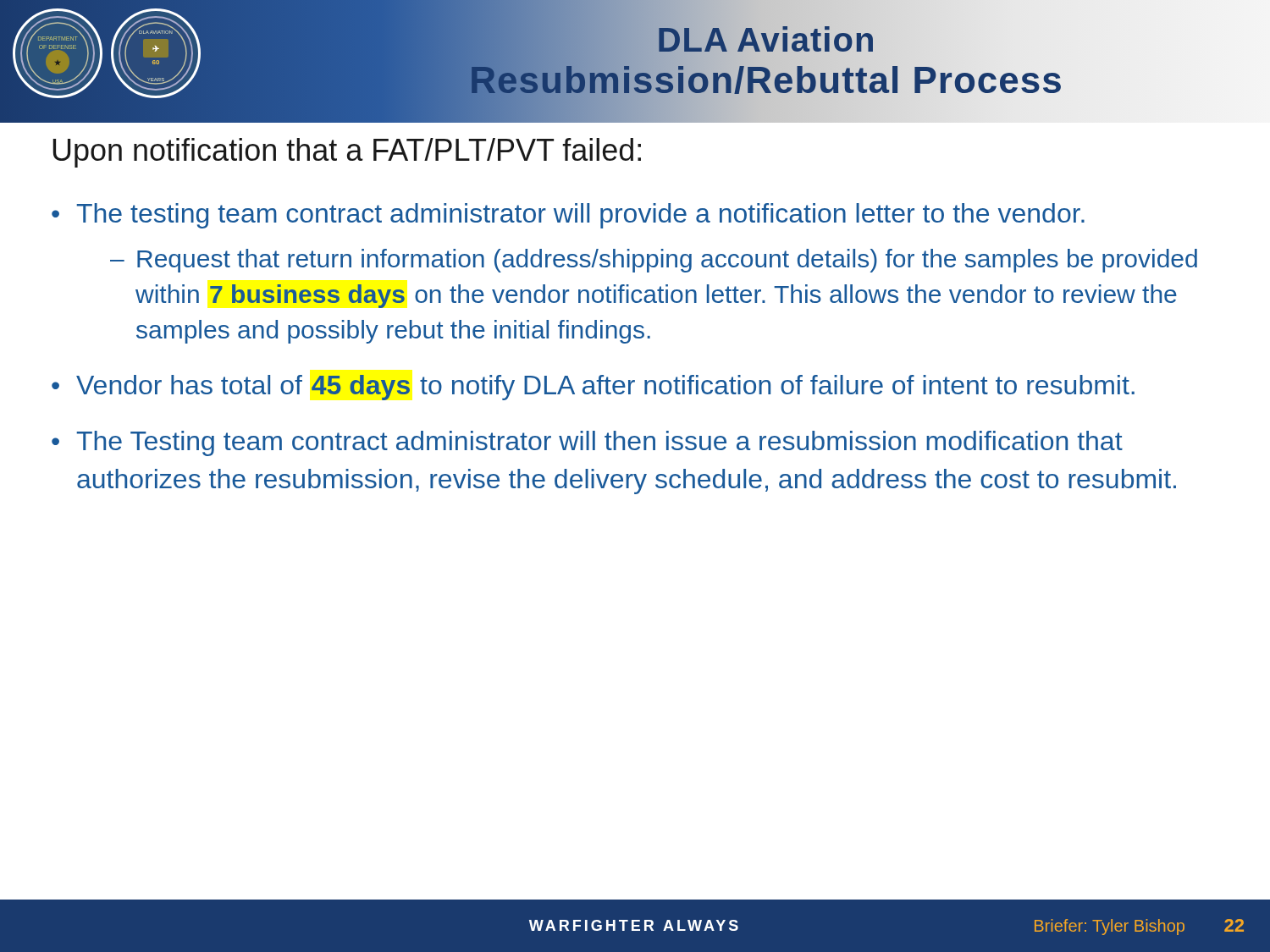Image resolution: width=1270 pixels, height=952 pixels.
Task: Point to the block starting "The testing team contract"
Action: click(x=648, y=273)
